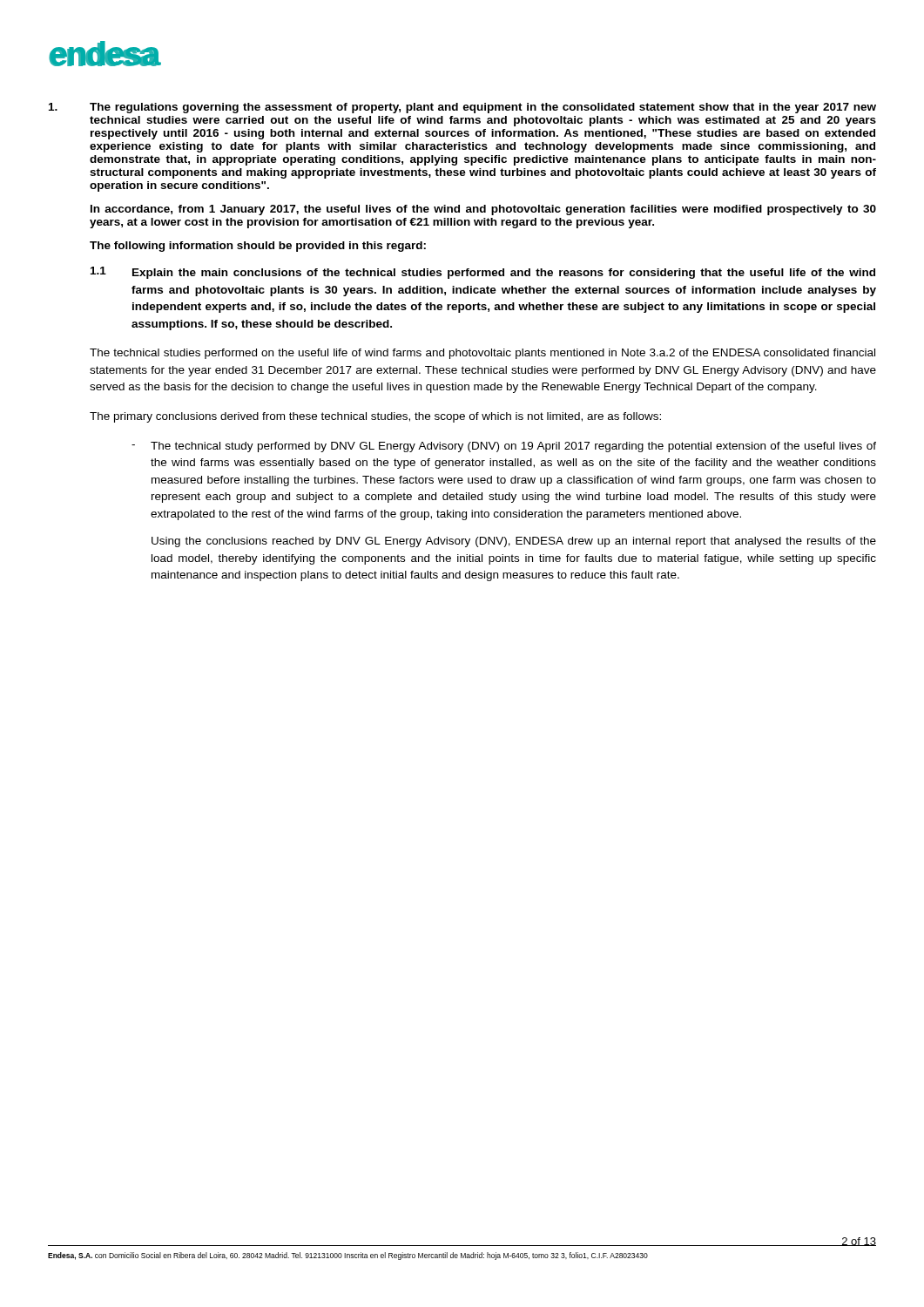Select the text block that reads "The primary conclusions derived from these"
This screenshot has width=924, height=1307.
[376, 416]
